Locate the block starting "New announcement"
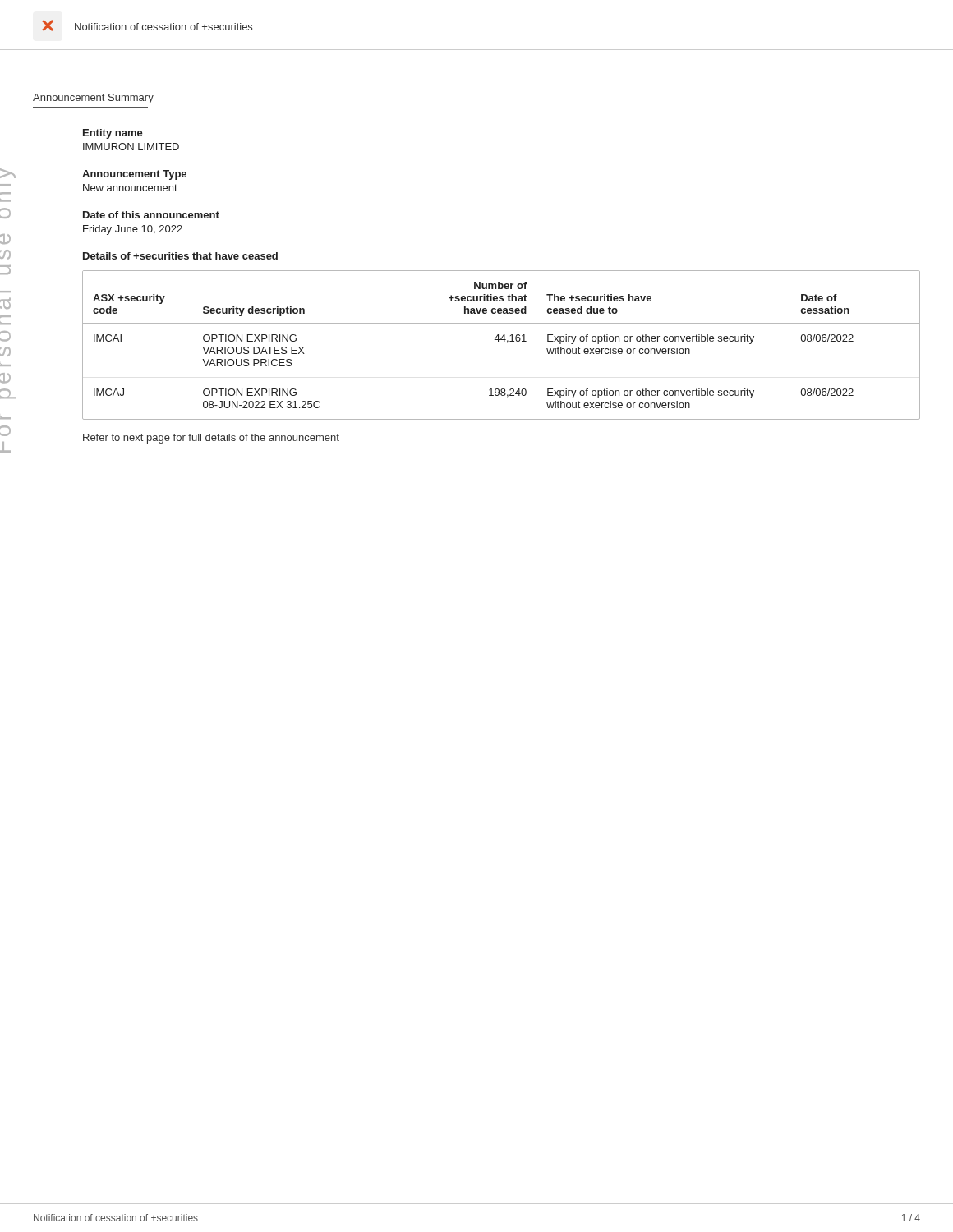The width and height of the screenshot is (953, 1232). pyautogui.click(x=130, y=188)
